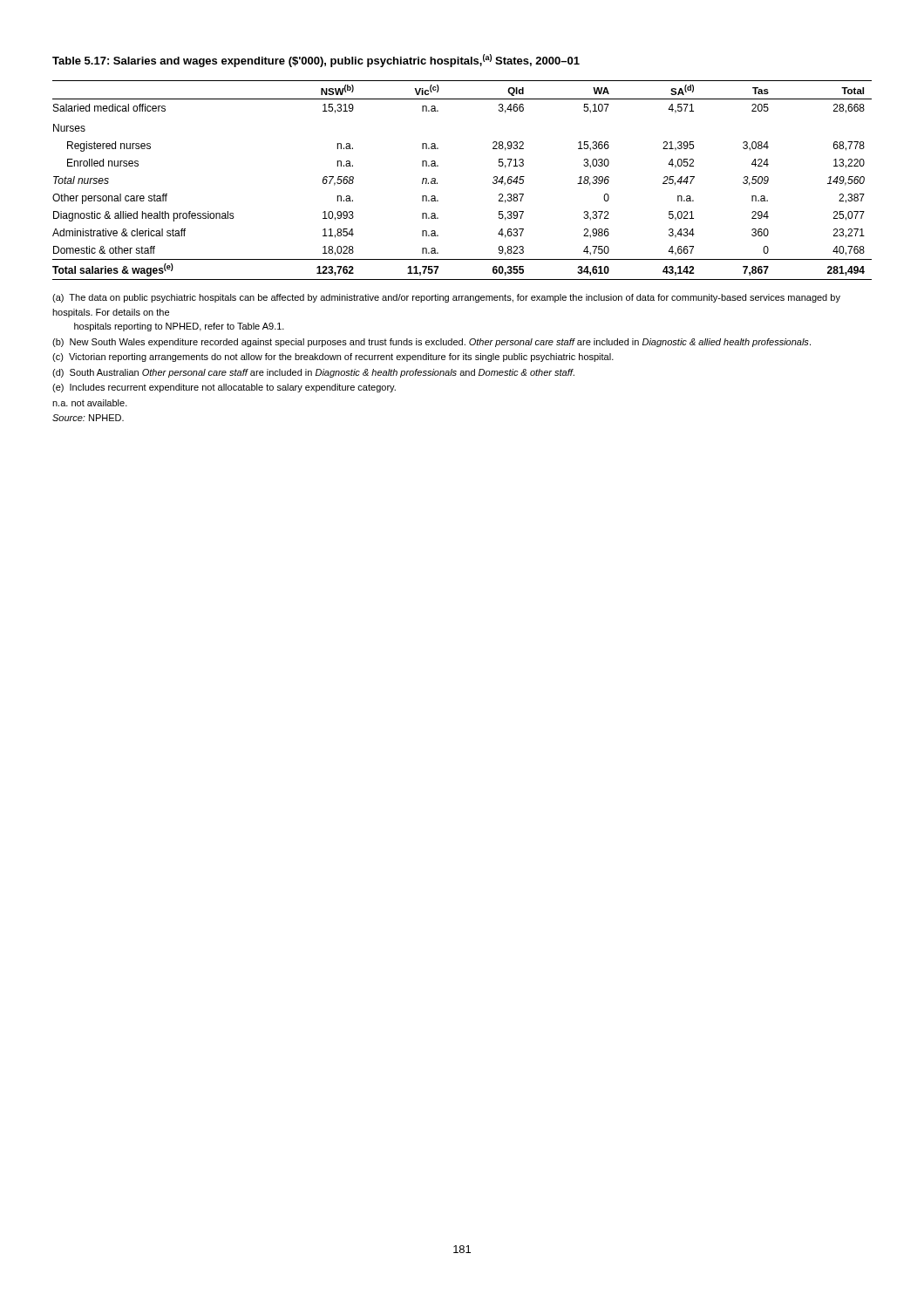Locate a table
Image resolution: width=924 pixels, height=1308 pixels.
tap(462, 180)
